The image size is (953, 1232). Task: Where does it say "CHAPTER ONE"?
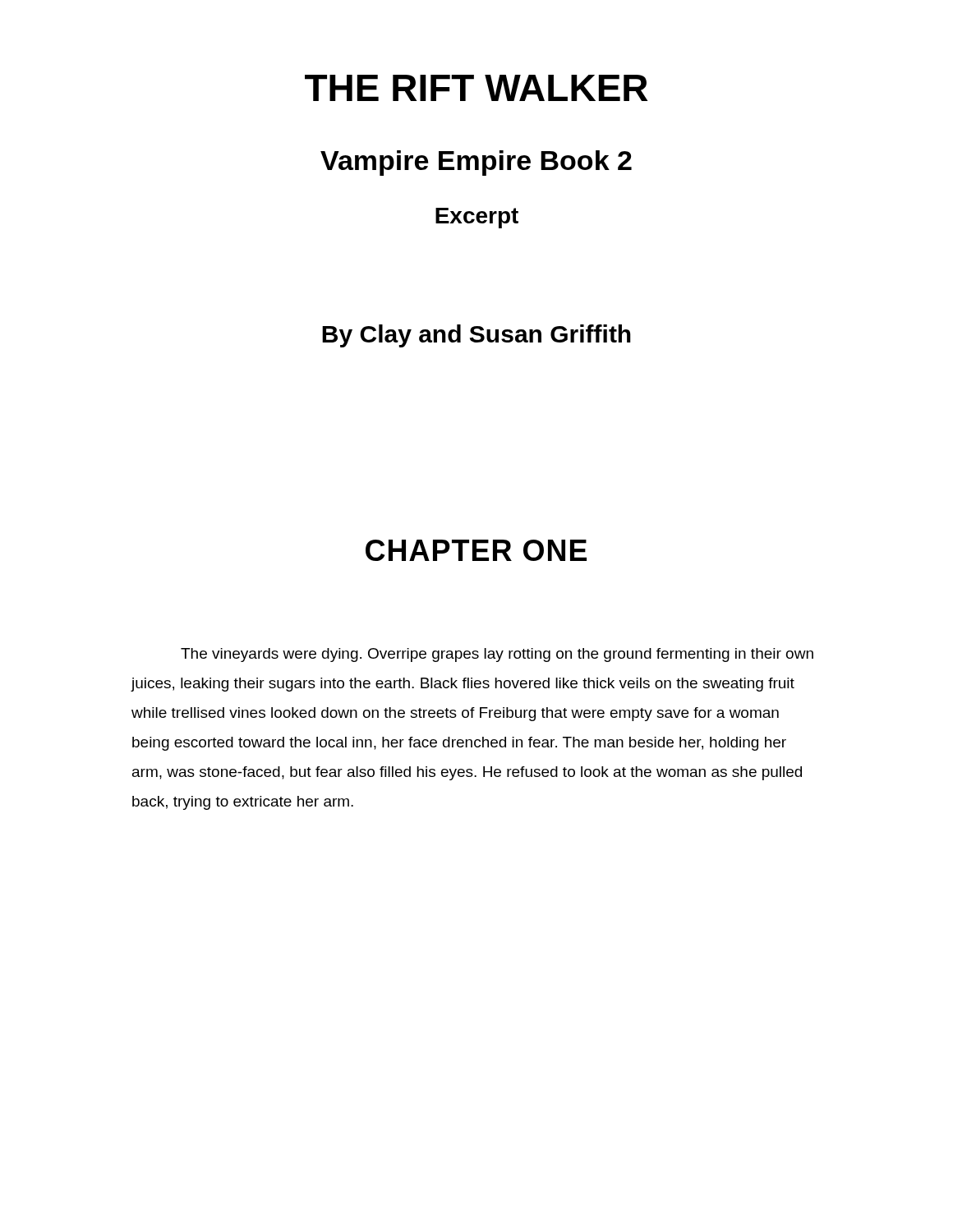(x=476, y=551)
